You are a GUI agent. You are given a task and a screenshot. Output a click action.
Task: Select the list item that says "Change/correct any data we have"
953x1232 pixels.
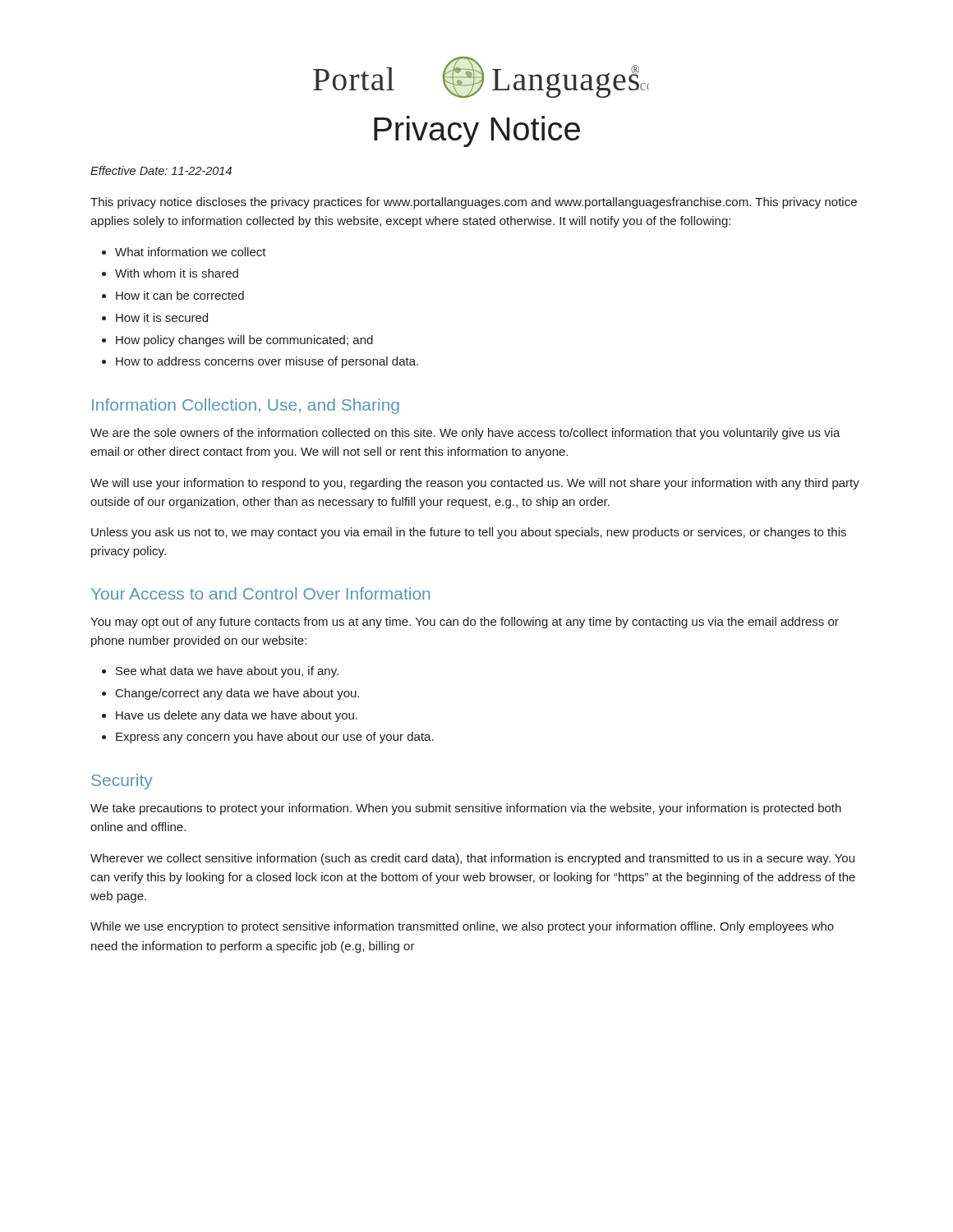point(238,693)
